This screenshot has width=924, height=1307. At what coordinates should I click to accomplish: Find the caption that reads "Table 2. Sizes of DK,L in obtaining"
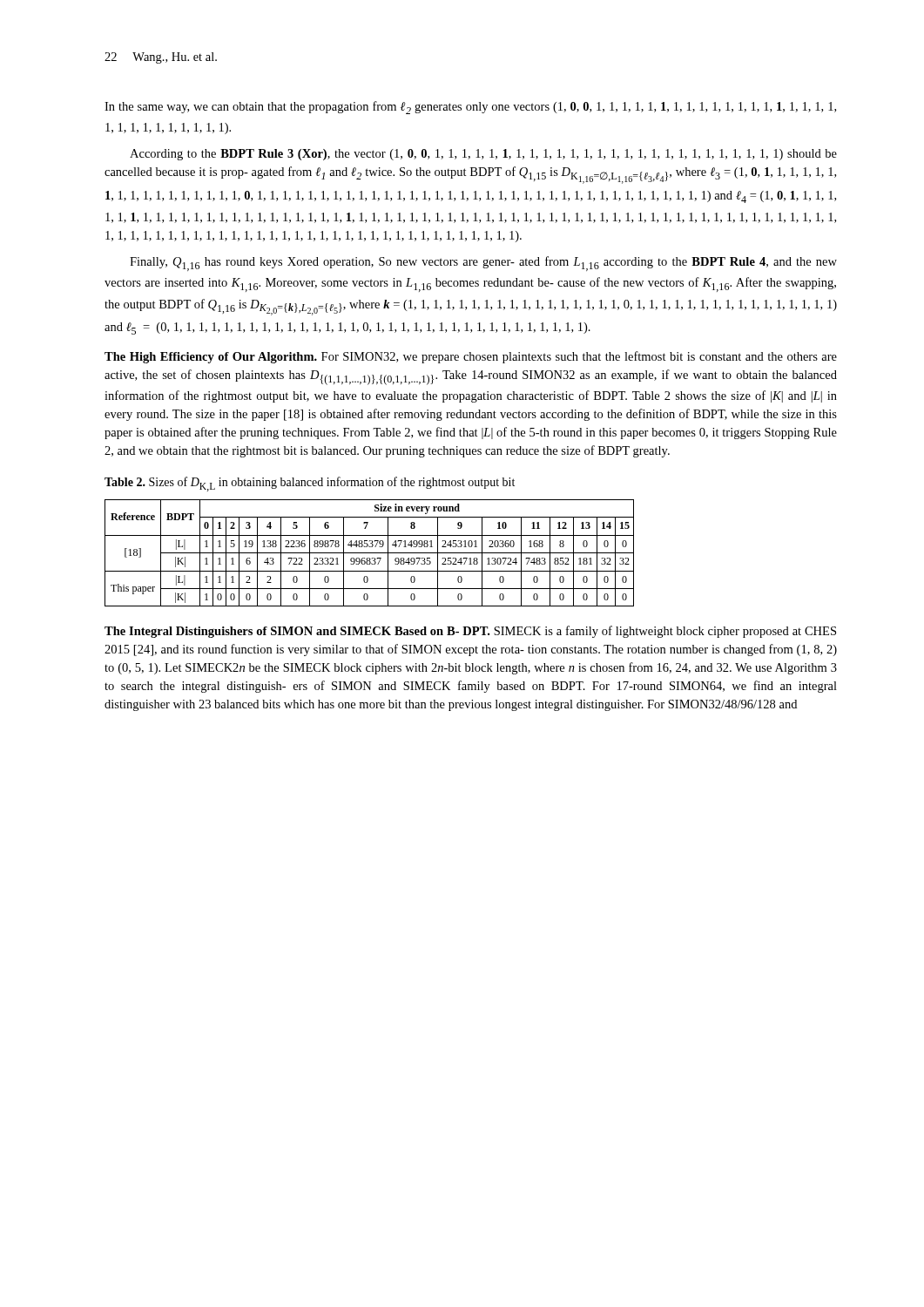310,484
